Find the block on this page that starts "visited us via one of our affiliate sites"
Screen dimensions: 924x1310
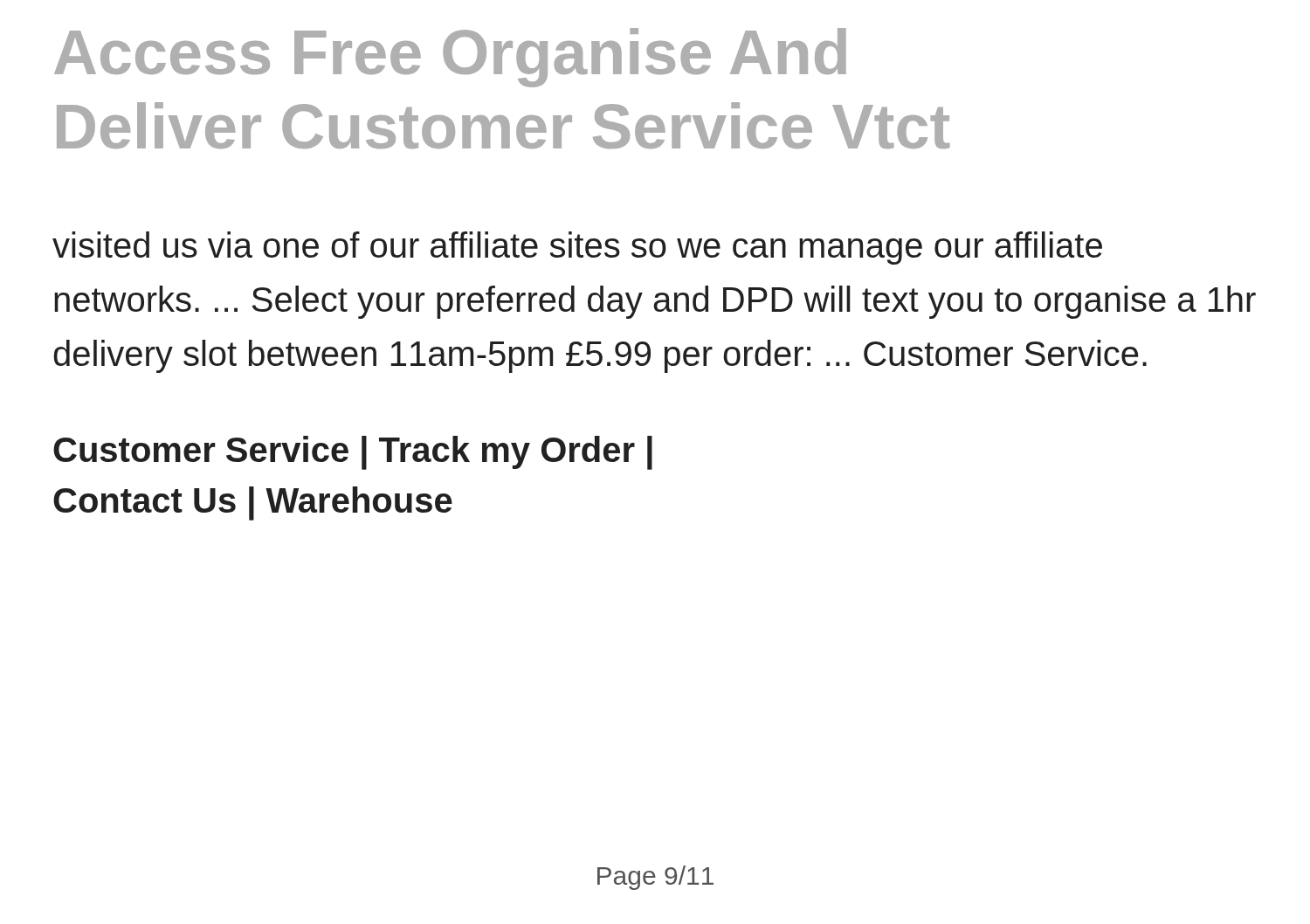[x=655, y=372]
